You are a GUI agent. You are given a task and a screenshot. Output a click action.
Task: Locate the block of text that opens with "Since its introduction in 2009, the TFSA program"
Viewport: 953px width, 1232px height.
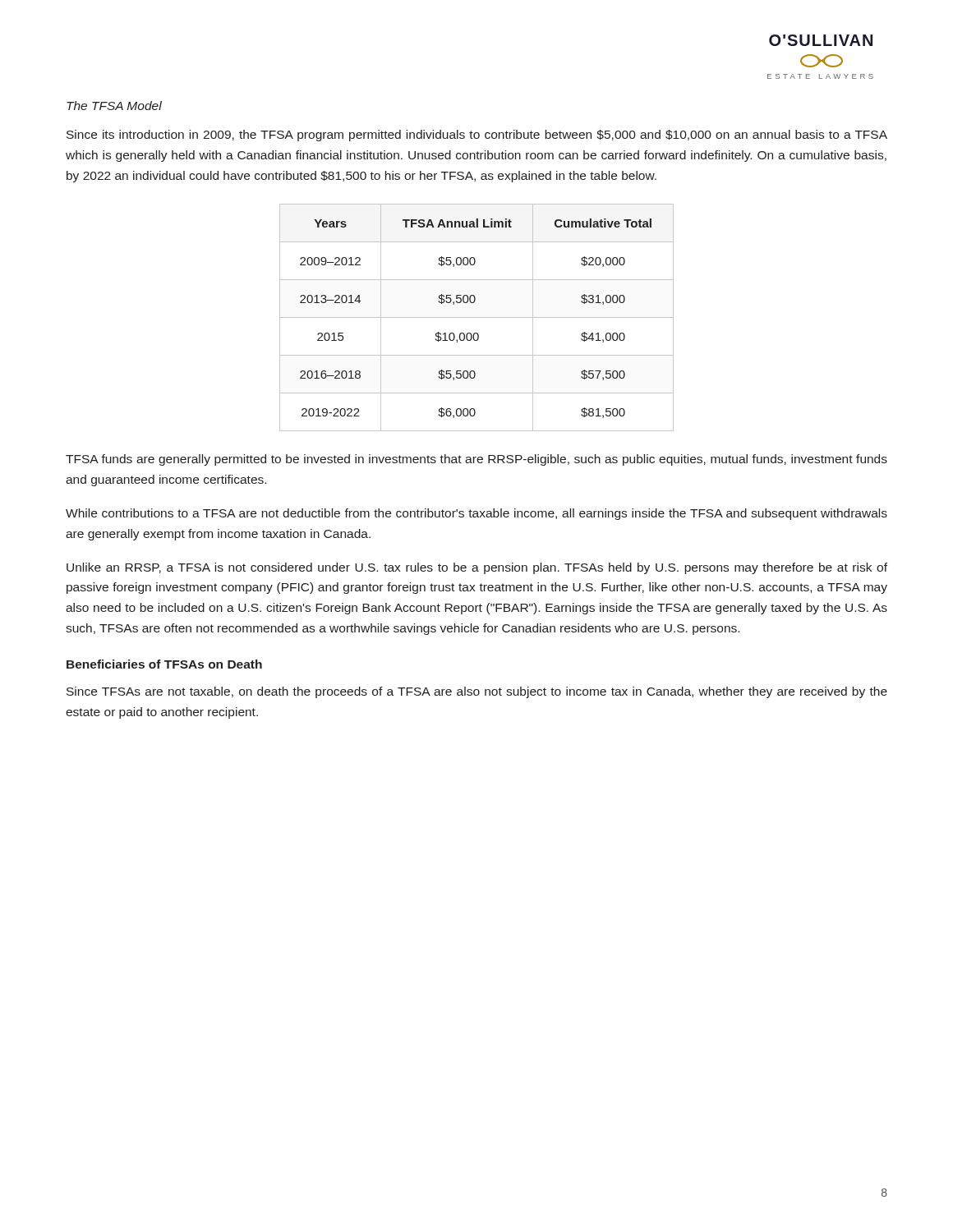point(476,155)
